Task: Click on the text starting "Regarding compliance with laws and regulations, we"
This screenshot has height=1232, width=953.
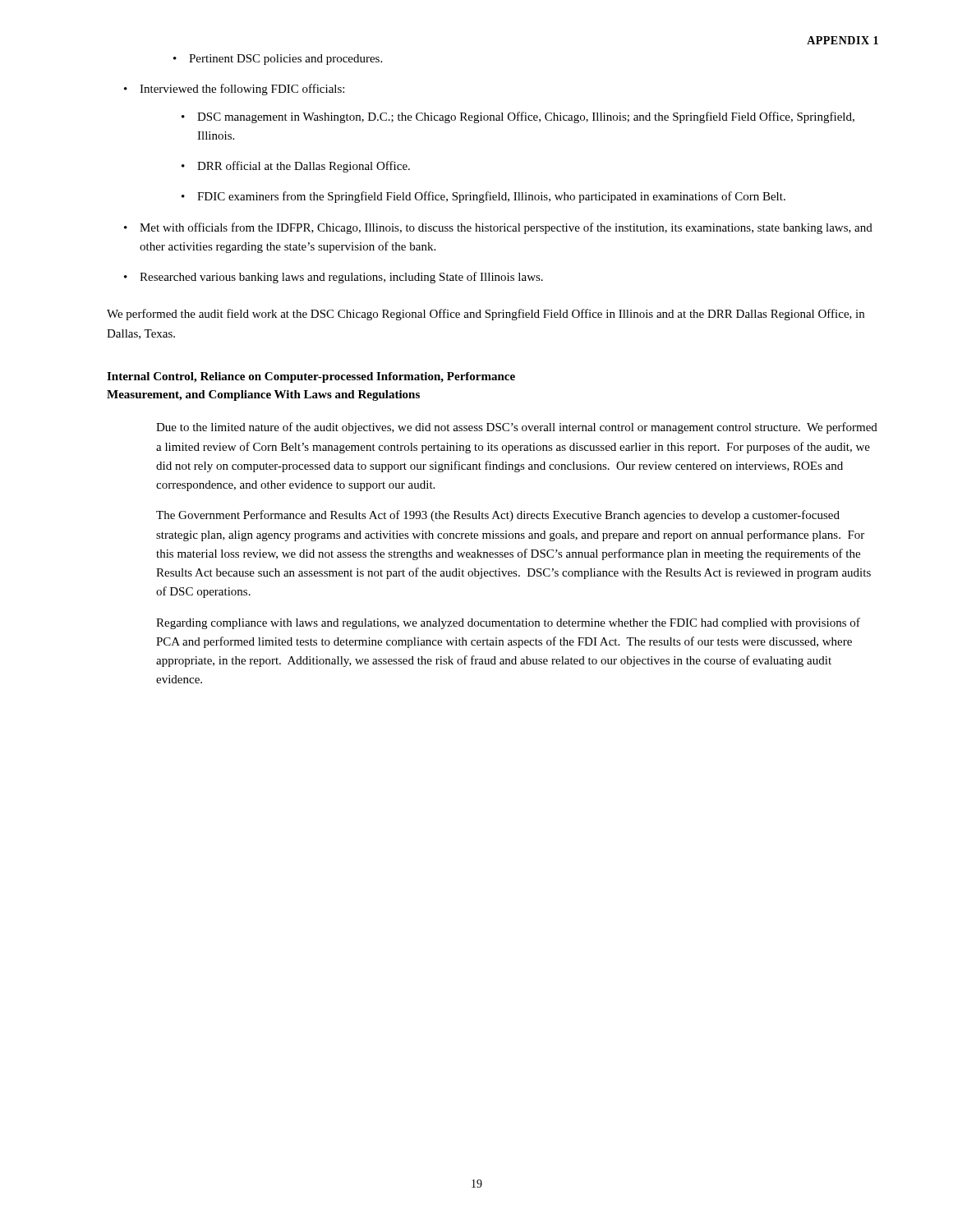Action: click(x=508, y=651)
